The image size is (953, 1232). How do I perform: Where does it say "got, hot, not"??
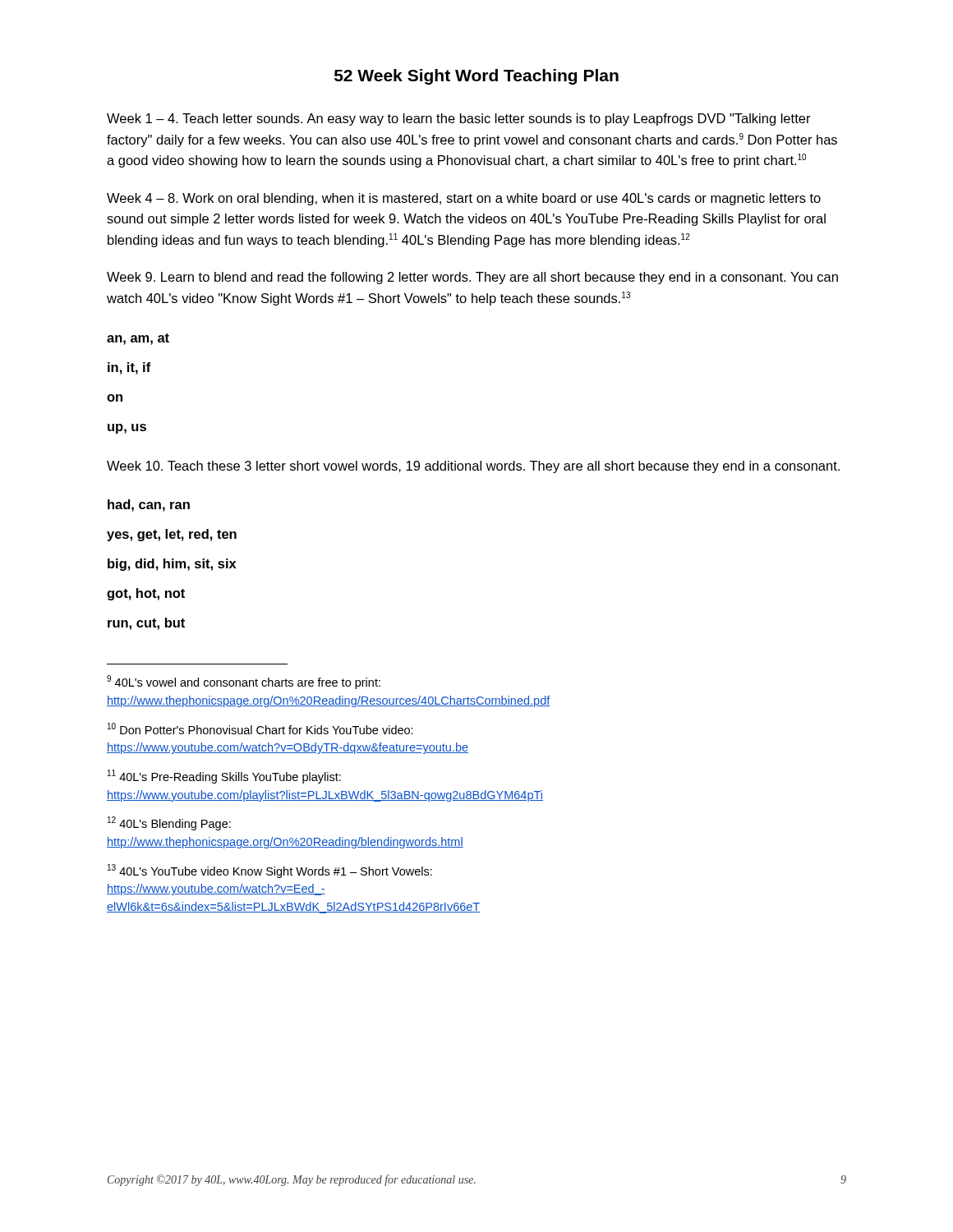[x=146, y=593]
